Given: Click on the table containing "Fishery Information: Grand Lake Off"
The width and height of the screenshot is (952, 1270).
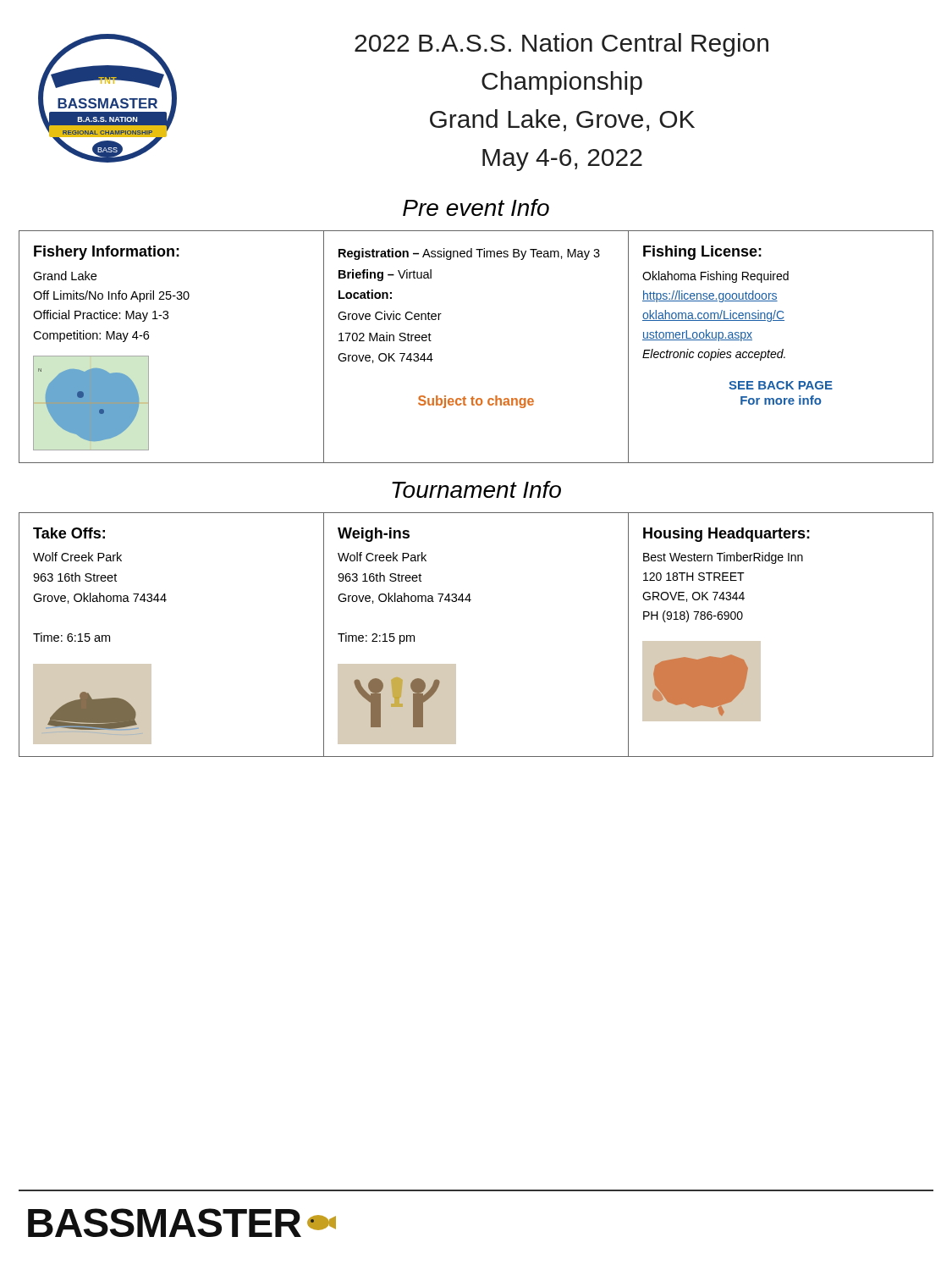Looking at the screenshot, I should pos(476,347).
